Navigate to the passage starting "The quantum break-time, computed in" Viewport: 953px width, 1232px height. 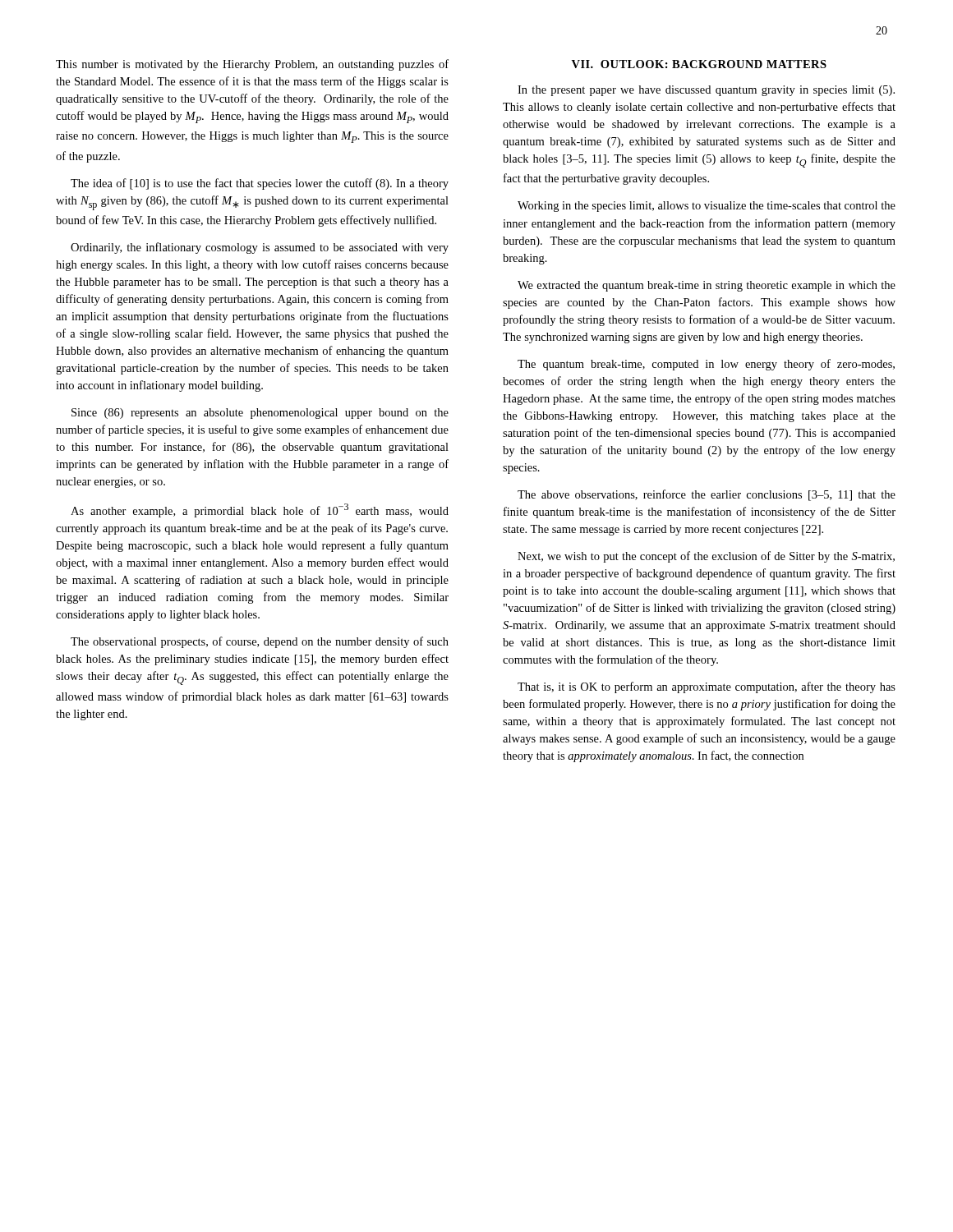coord(699,415)
